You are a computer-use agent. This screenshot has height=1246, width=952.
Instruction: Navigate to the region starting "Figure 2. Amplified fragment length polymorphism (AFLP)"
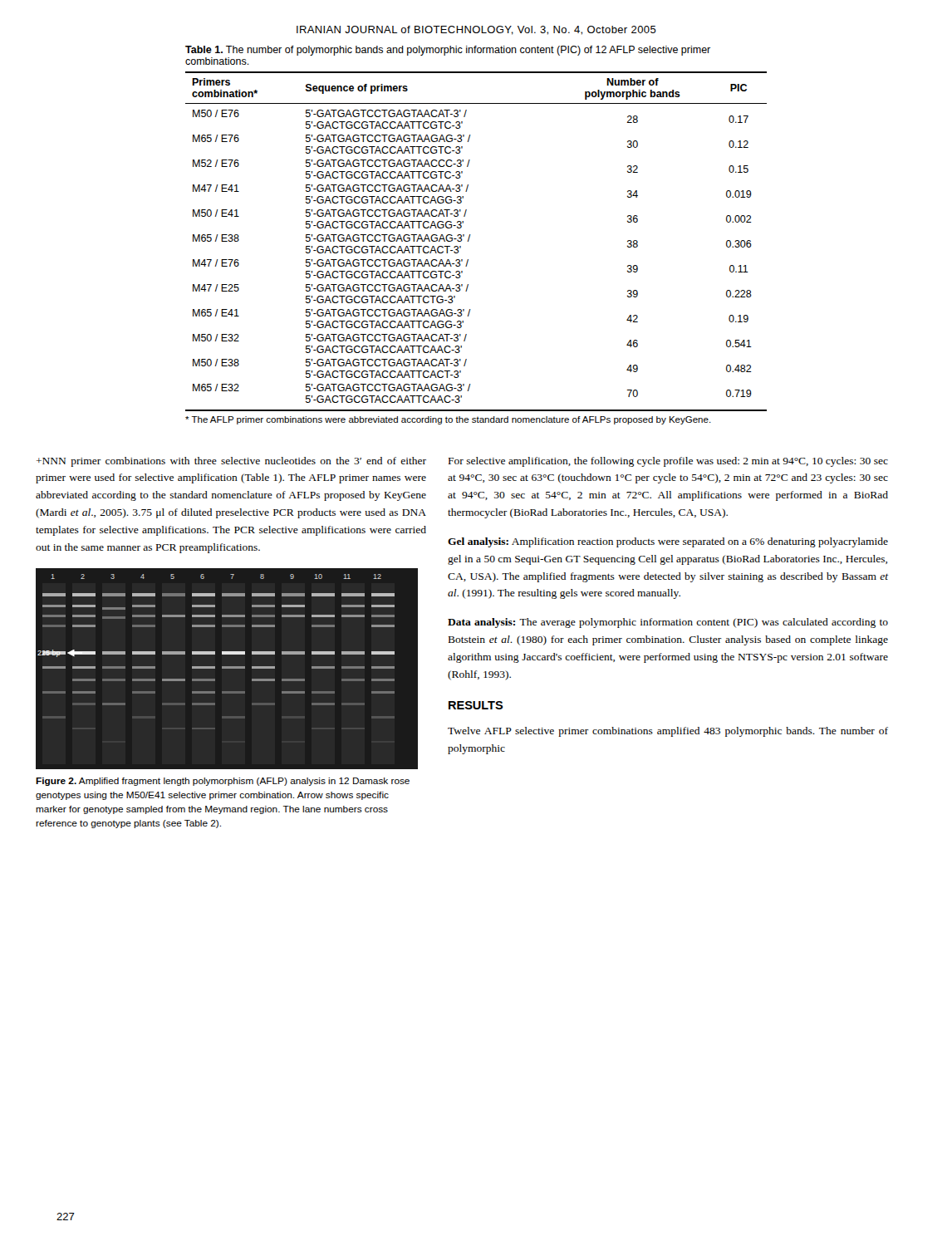[223, 802]
